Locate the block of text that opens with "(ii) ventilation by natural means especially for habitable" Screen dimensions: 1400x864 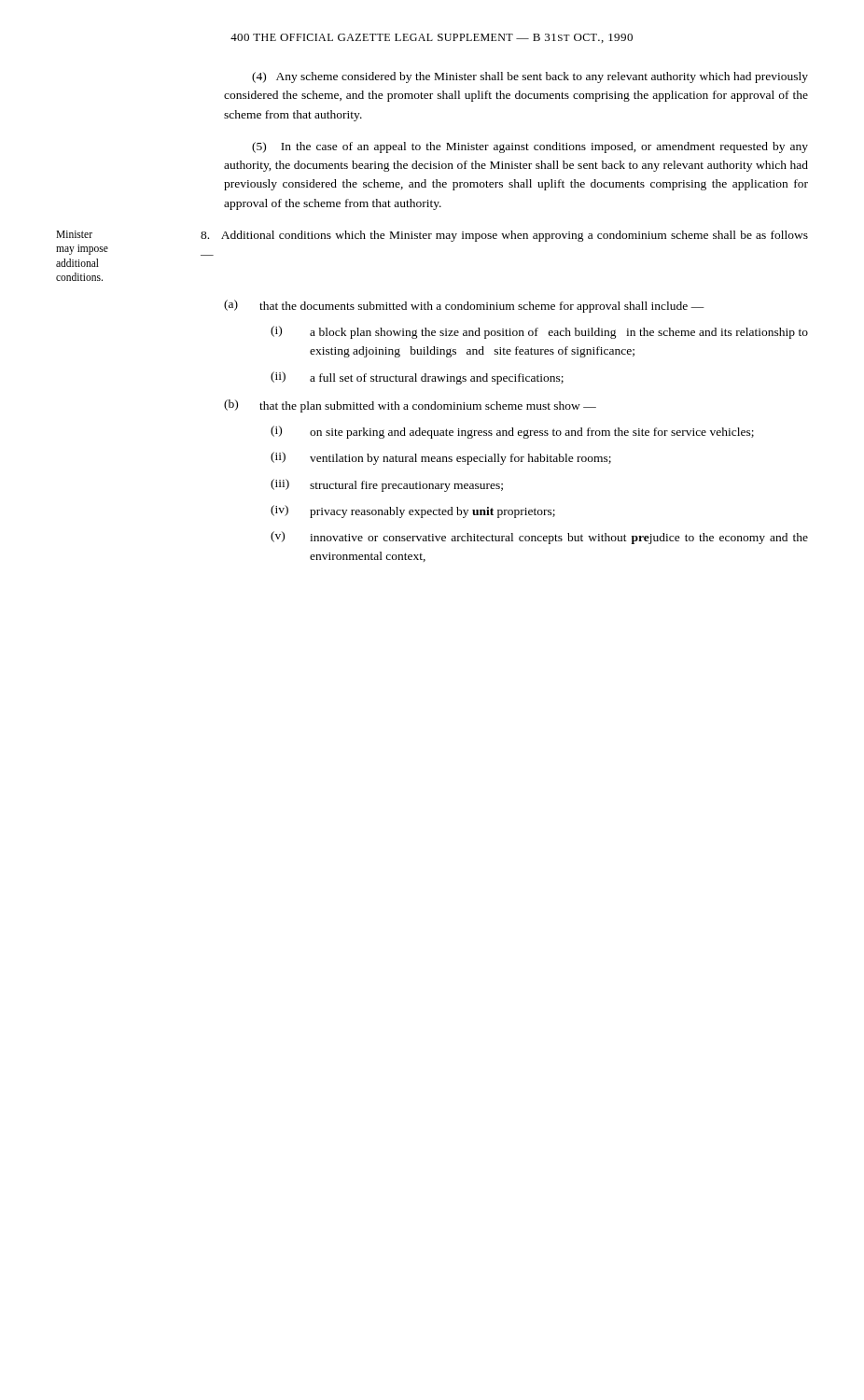point(539,459)
